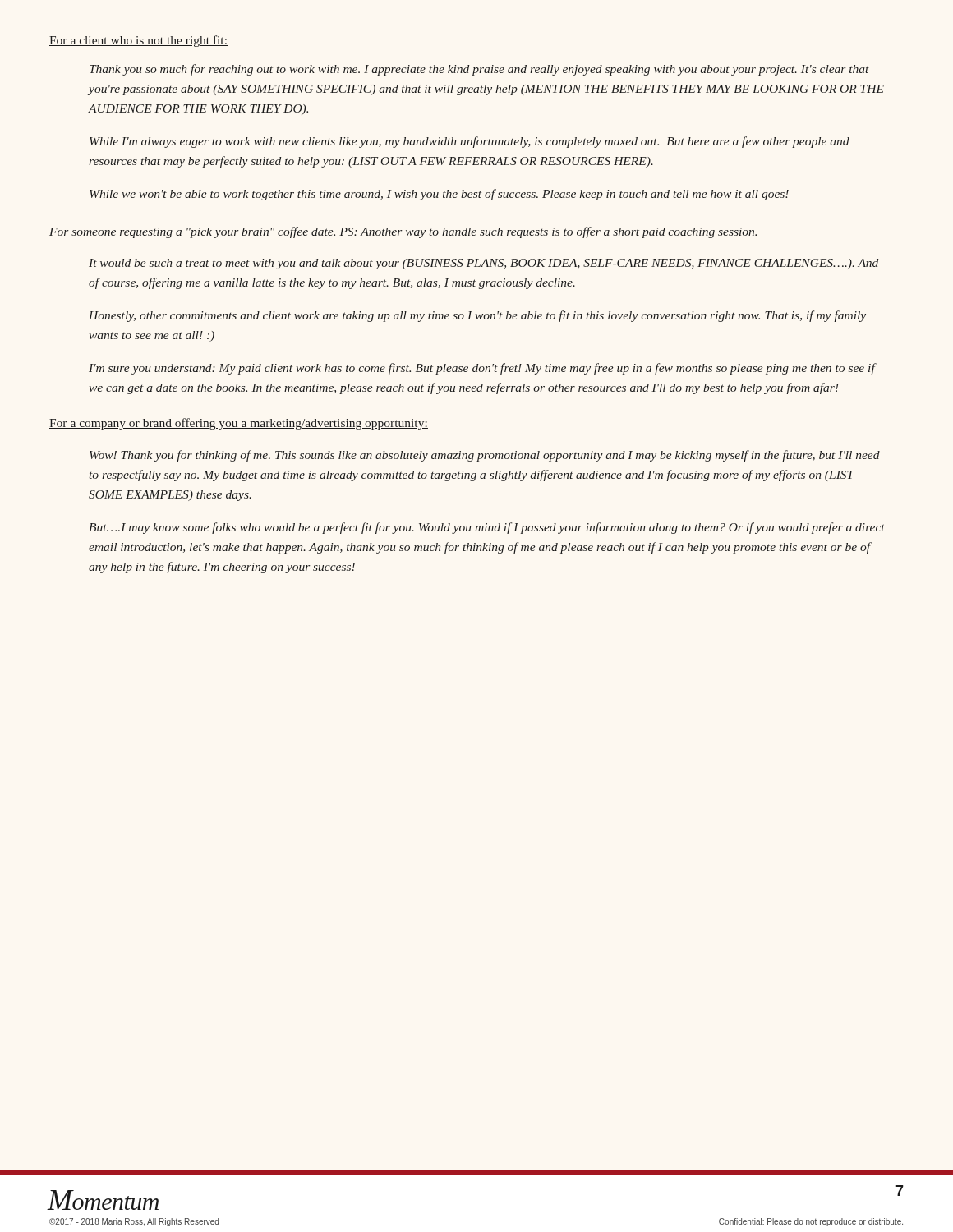Point to the block beginning "It would be such a"
The width and height of the screenshot is (953, 1232).
(x=484, y=272)
